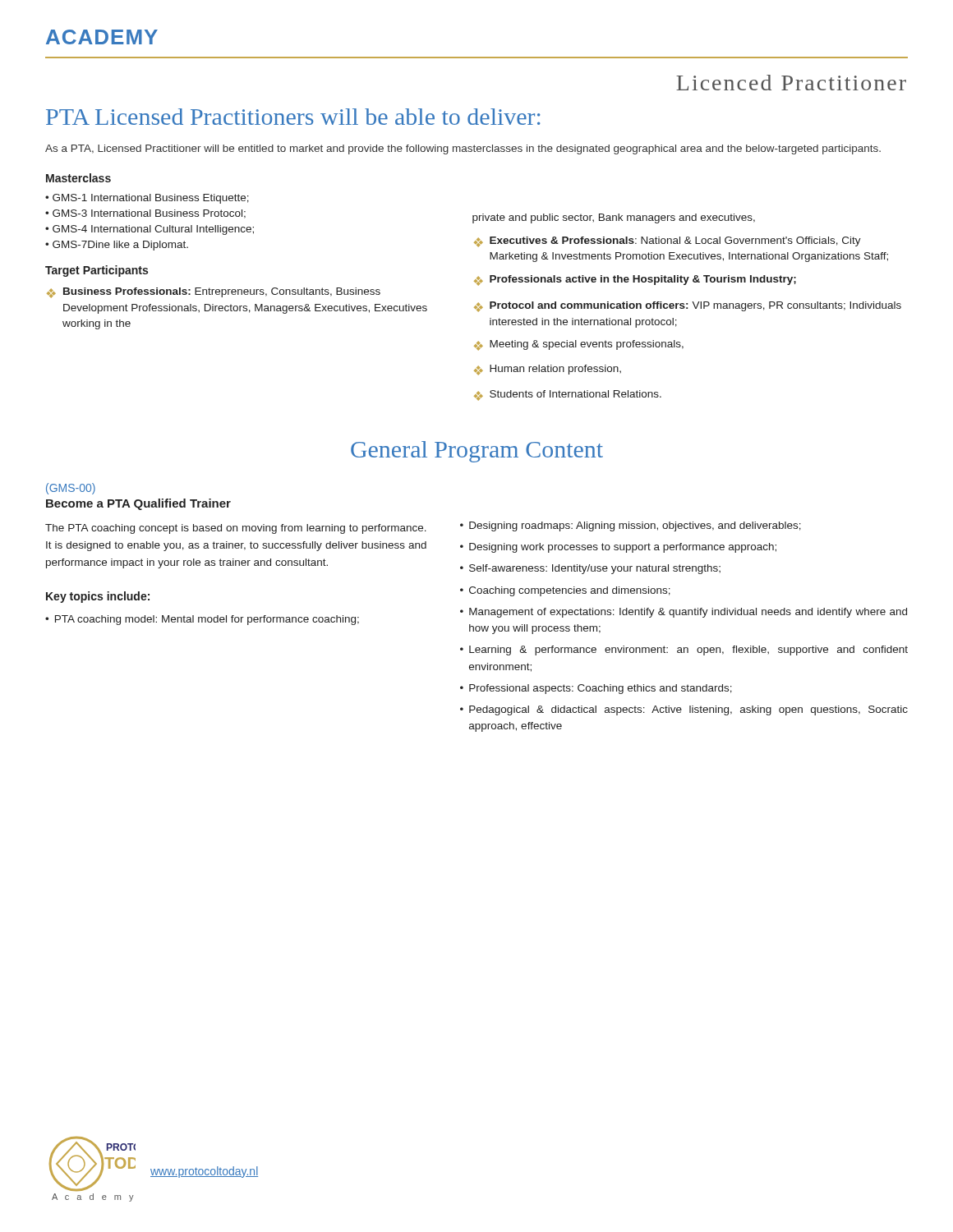Screen dimensions: 1232x953
Task: Select the list item that says "• GMS-7Dine like a Diplomat."
Action: click(117, 245)
